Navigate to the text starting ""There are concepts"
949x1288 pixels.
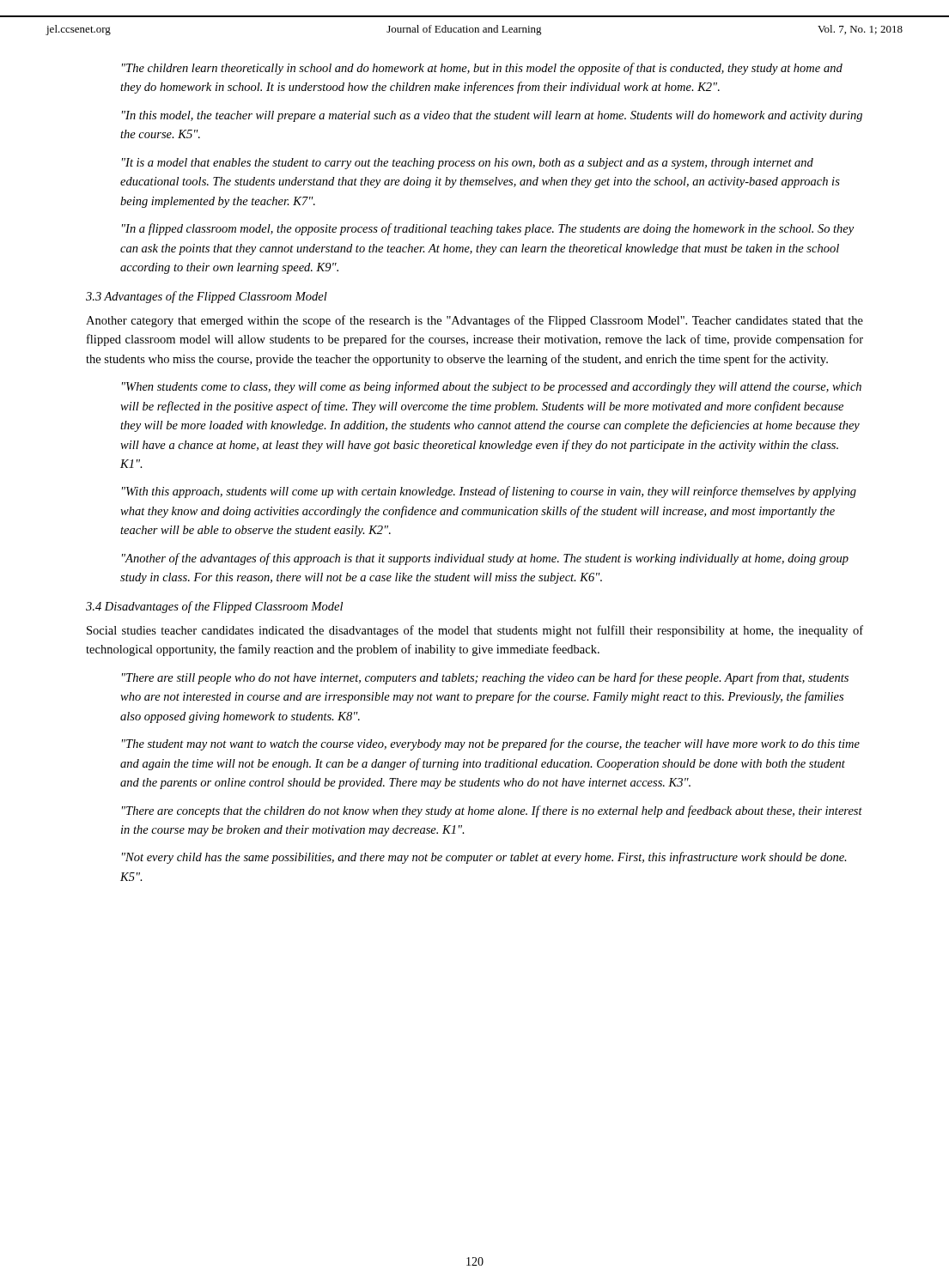[x=491, y=820]
